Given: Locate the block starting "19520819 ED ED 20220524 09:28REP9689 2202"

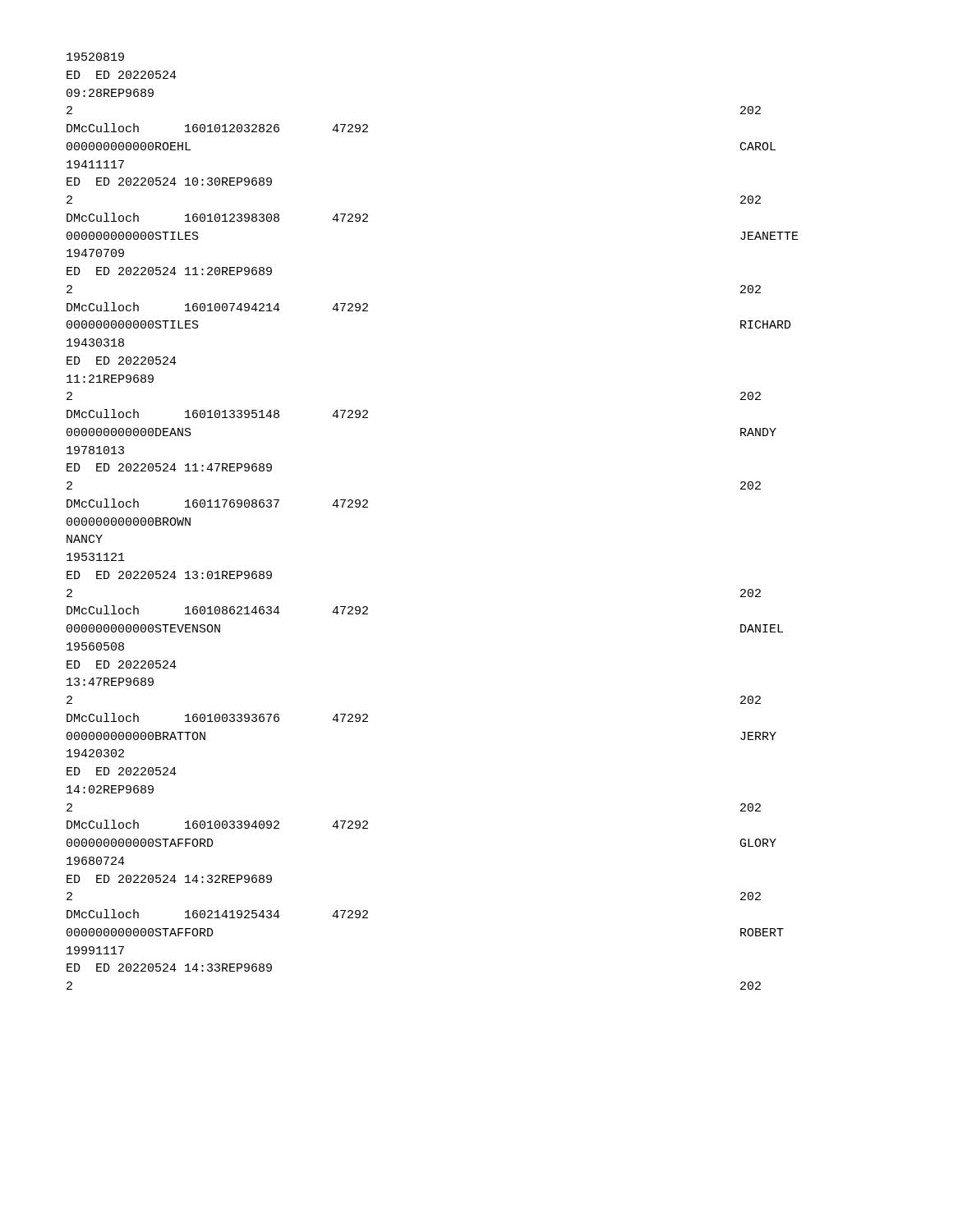Looking at the screenshot, I should (x=95, y=57).
